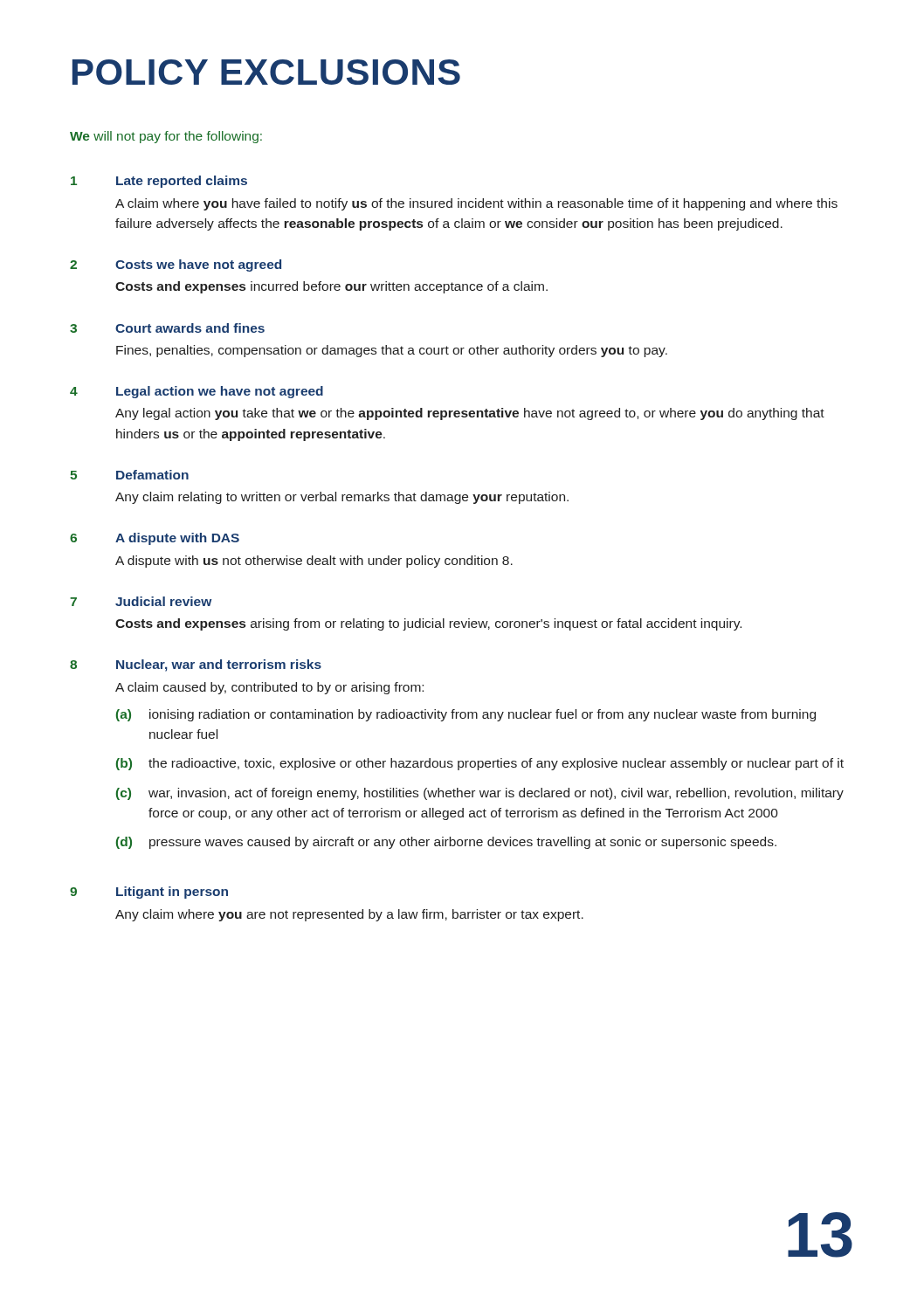Click the passage that begins "A claim caused by,"
The image size is (924, 1310).
(x=270, y=687)
